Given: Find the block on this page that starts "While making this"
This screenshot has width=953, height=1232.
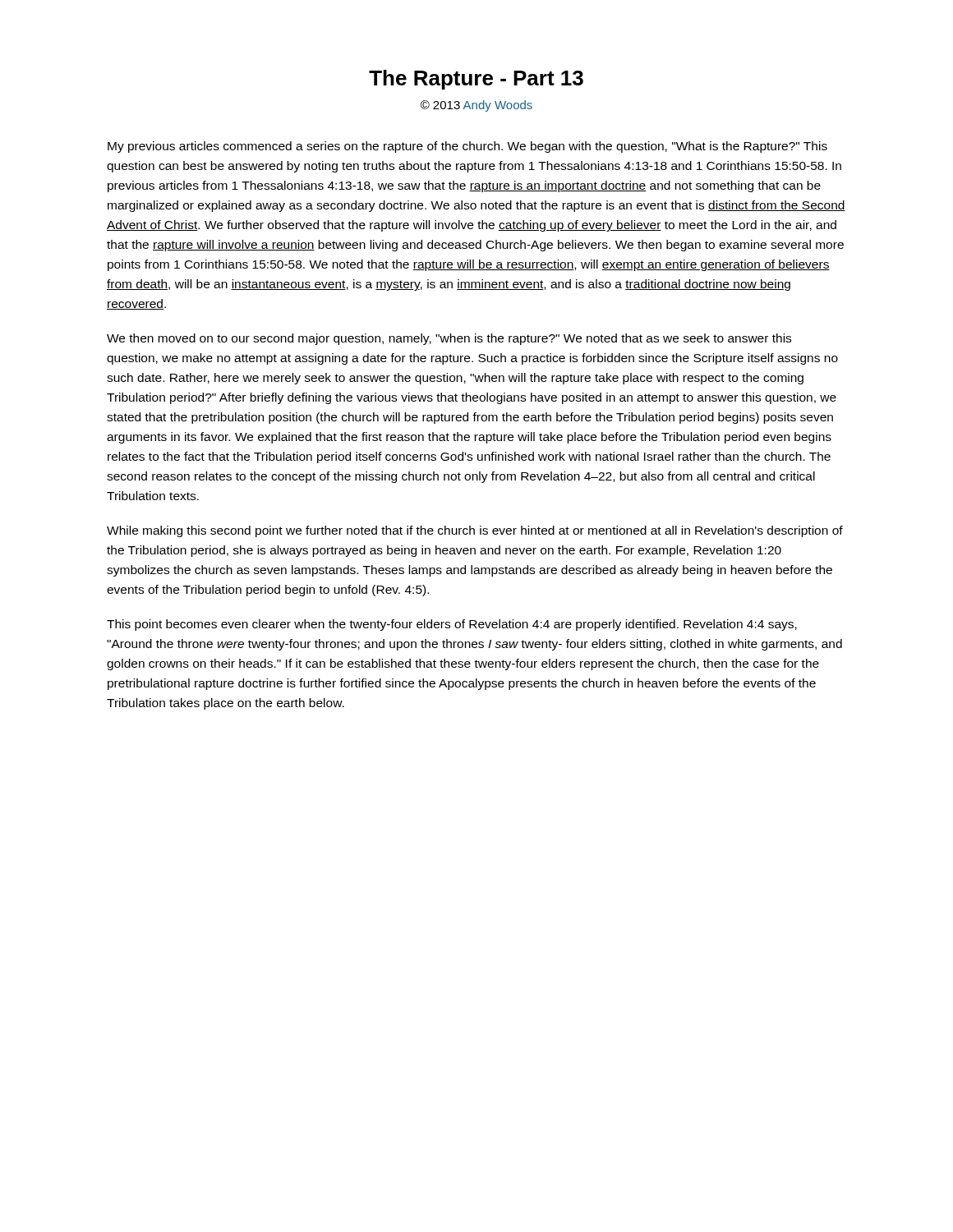Looking at the screenshot, I should [475, 560].
